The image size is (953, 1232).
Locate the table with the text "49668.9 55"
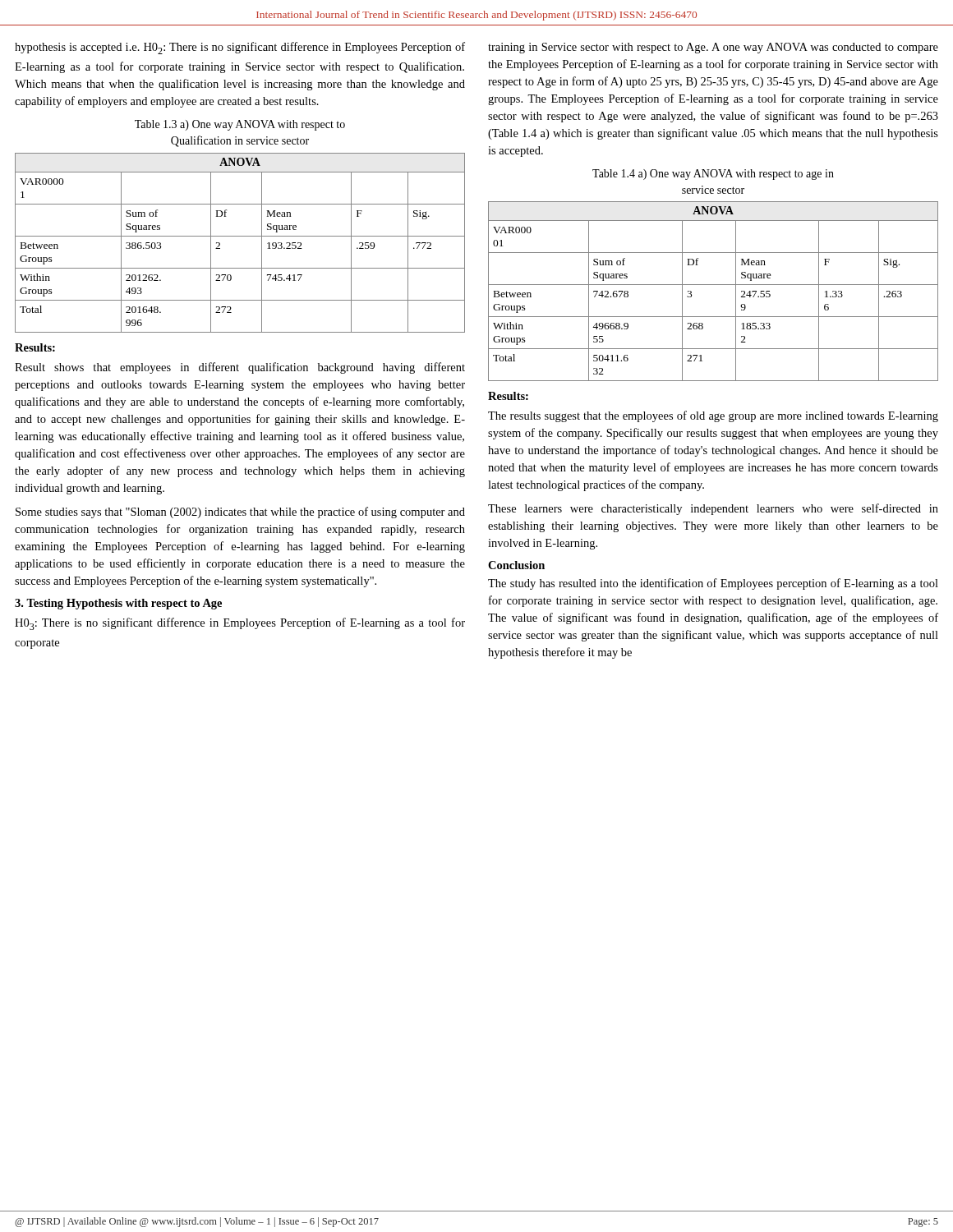click(x=713, y=291)
